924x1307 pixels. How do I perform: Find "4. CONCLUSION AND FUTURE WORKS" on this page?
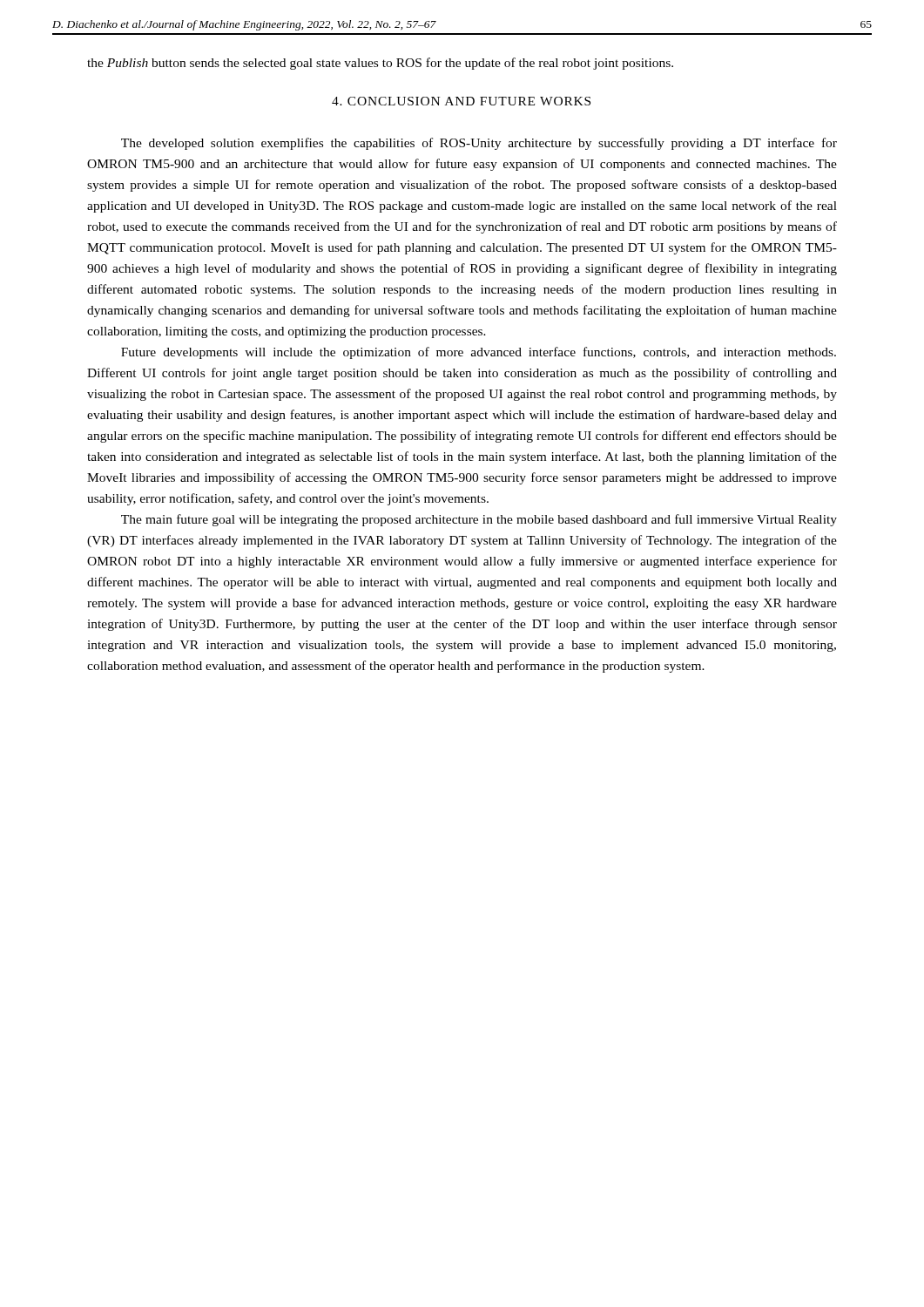pos(462,101)
